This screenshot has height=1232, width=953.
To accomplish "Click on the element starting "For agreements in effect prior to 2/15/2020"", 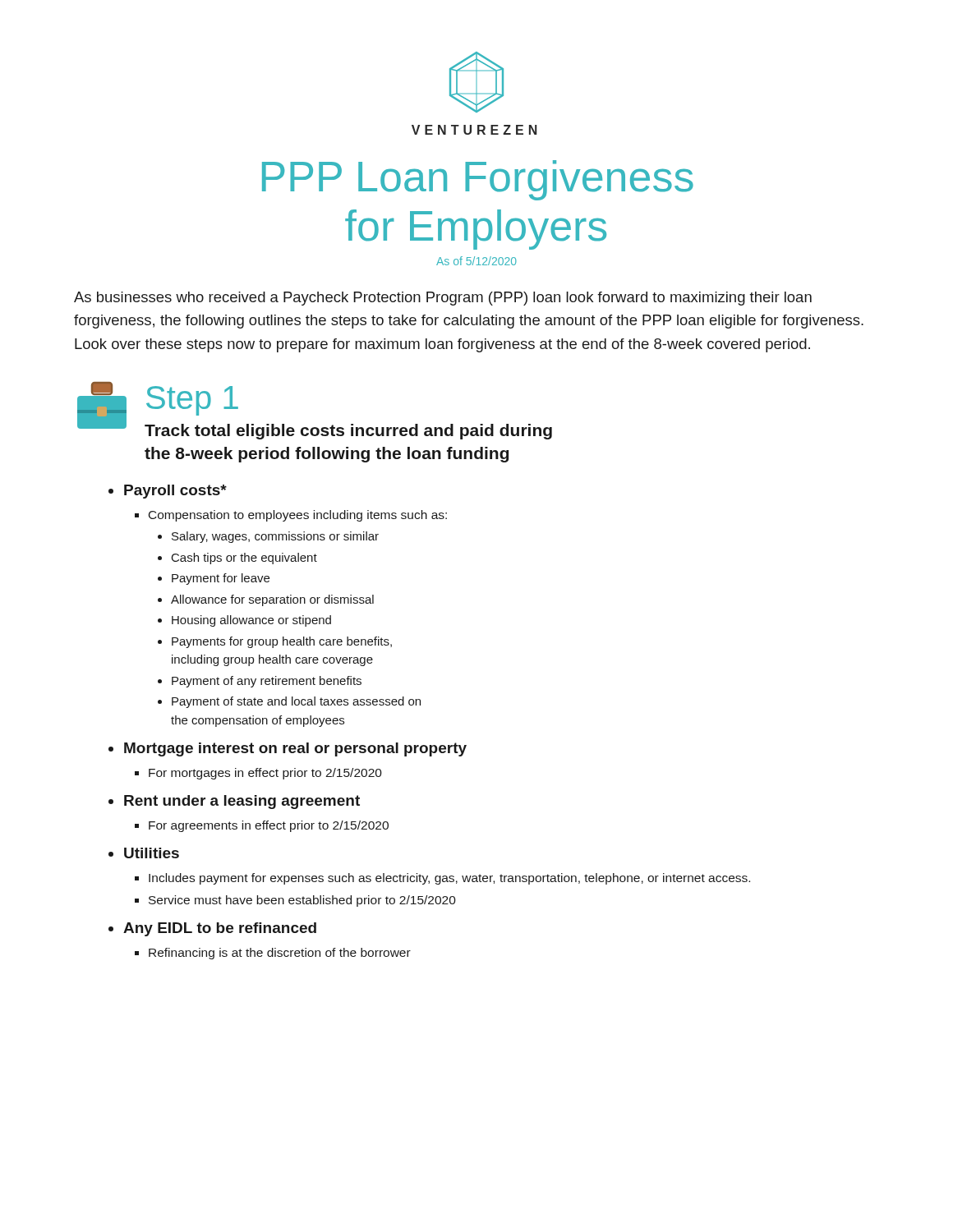I will pyautogui.click(x=268, y=825).
